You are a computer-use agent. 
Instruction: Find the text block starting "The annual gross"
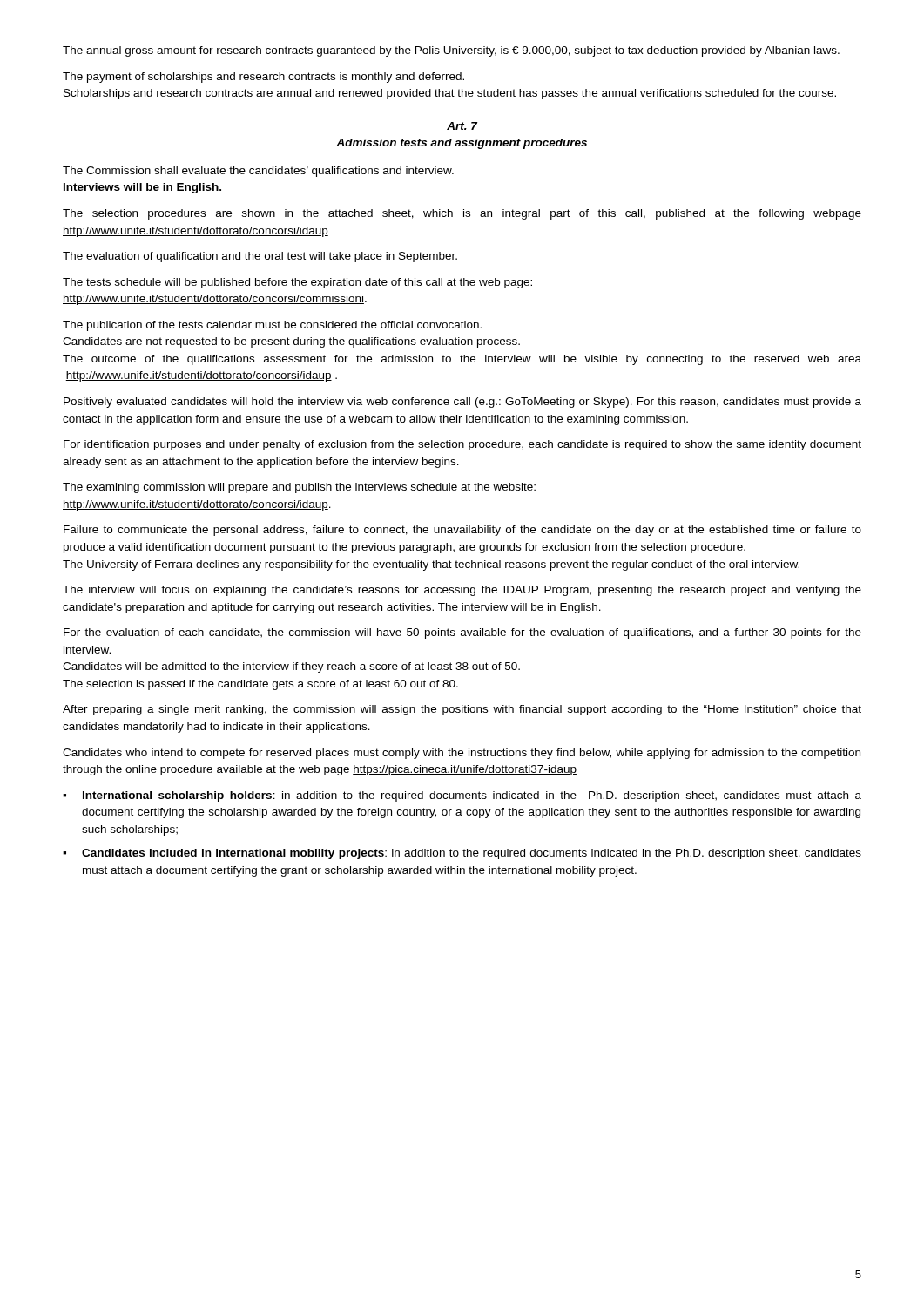tap(462, 50)
